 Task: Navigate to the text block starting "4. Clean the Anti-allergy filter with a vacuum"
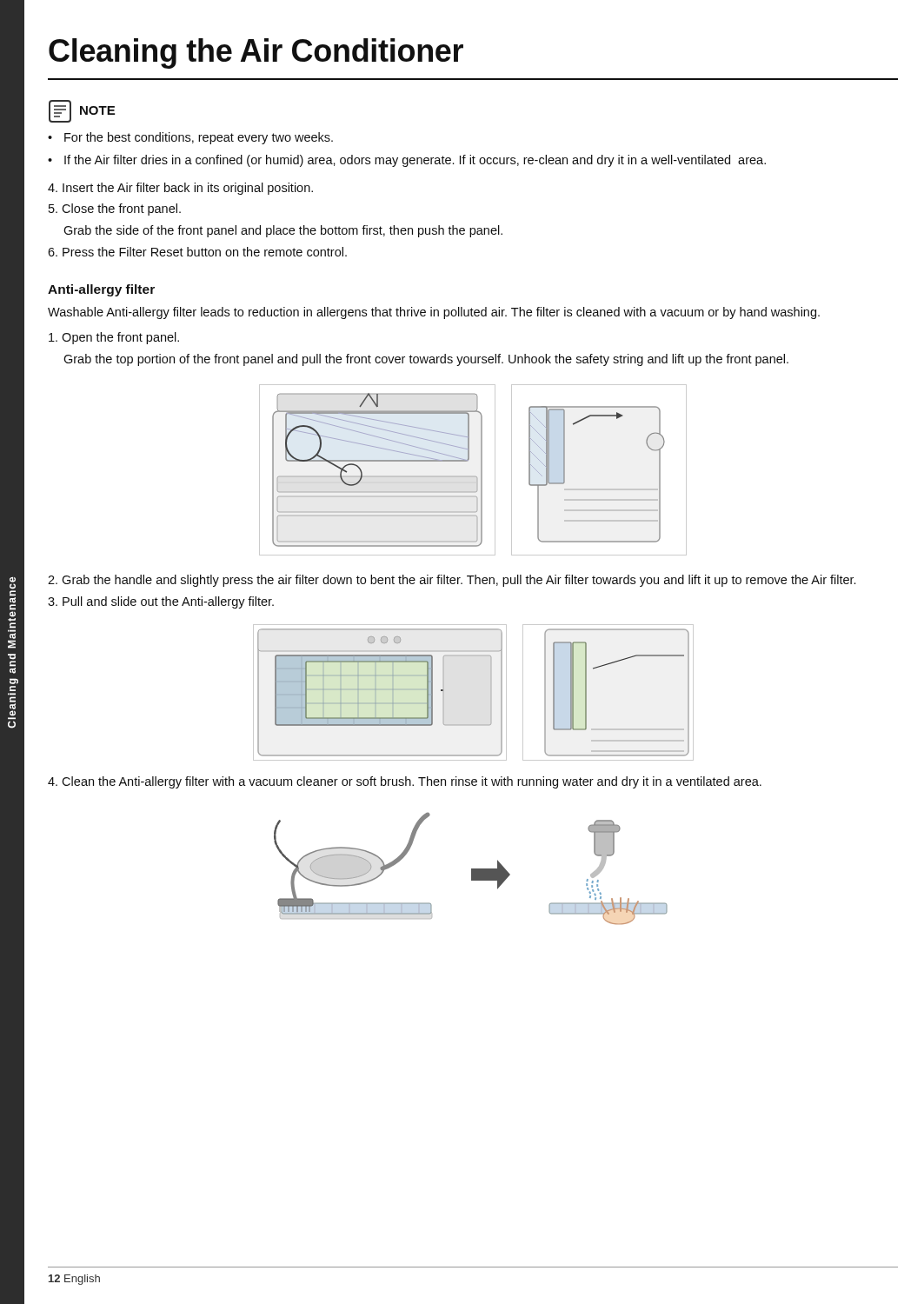[x=473, y=782]
